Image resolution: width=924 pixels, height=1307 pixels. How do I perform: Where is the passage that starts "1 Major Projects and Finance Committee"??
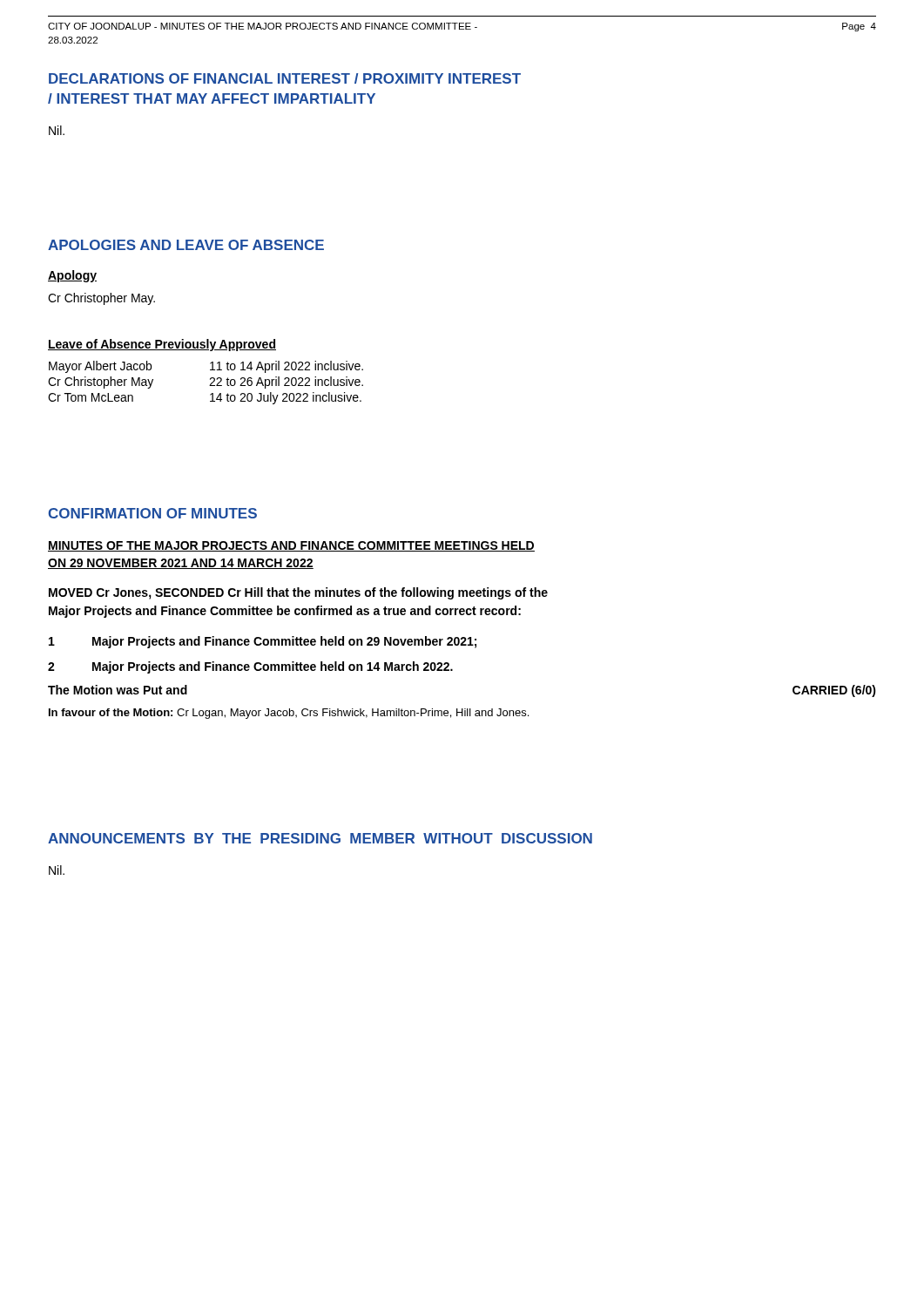263,642
